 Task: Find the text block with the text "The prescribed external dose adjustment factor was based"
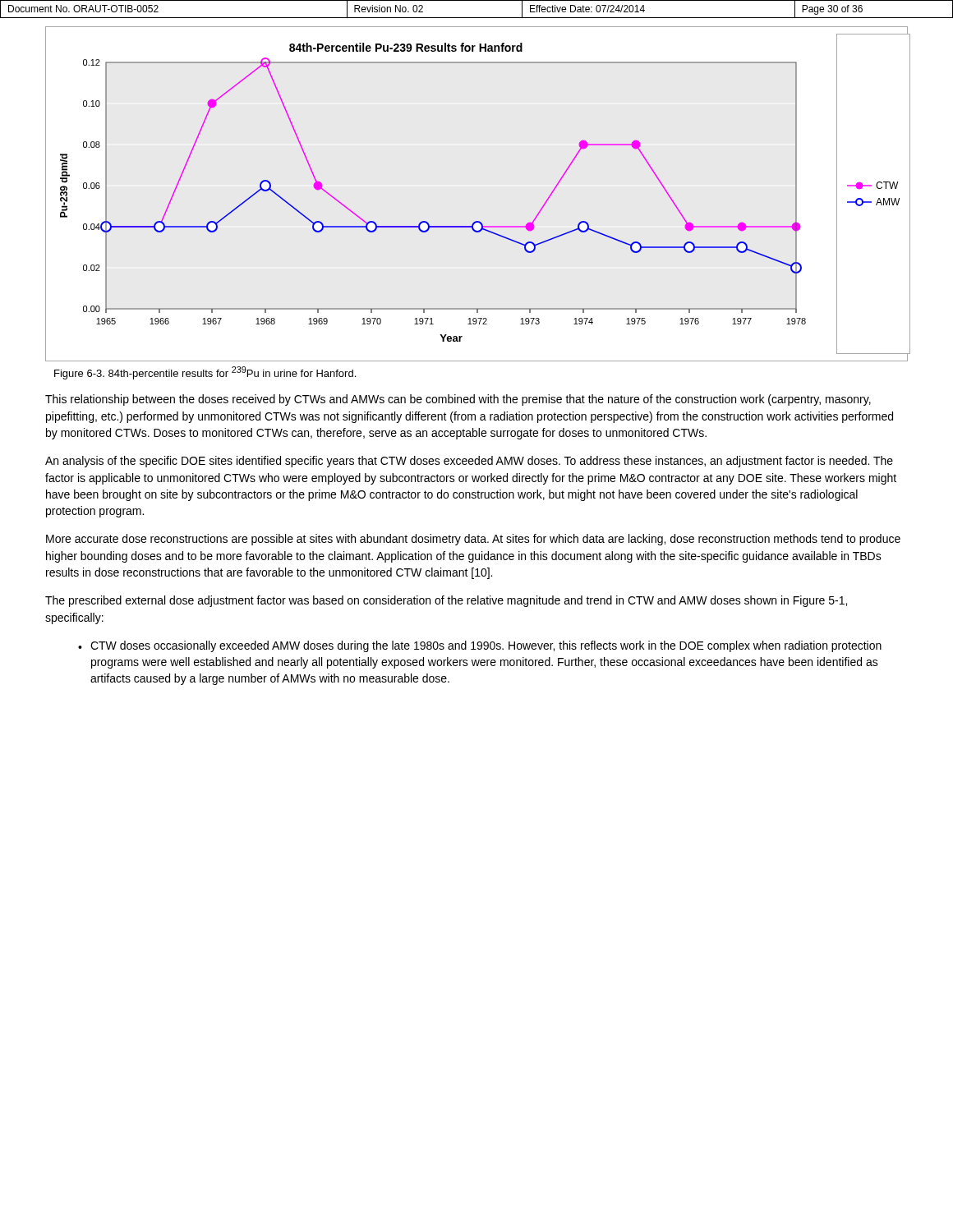click(447, 609)
